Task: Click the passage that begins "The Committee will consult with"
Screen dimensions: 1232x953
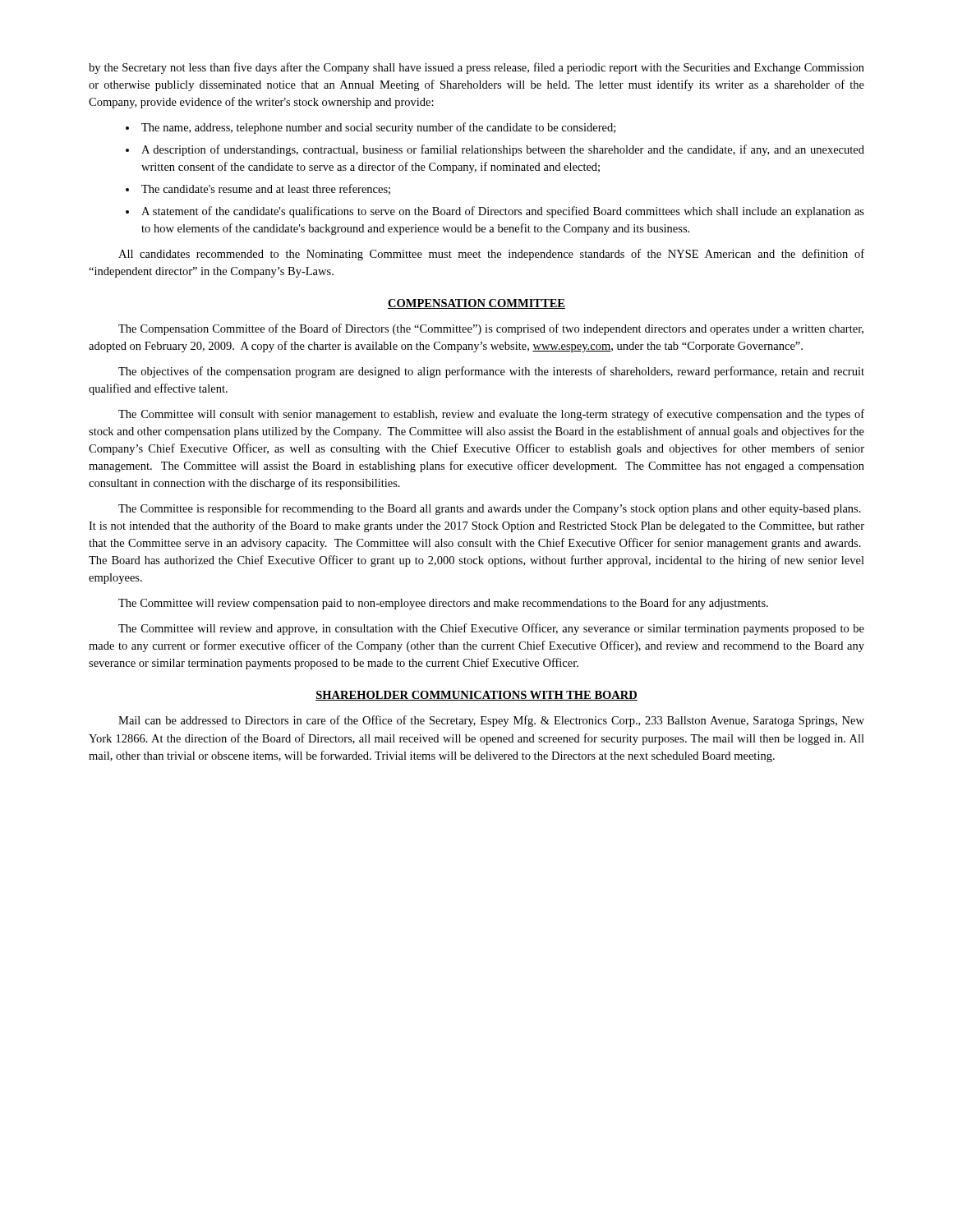Action: [476, 449]
